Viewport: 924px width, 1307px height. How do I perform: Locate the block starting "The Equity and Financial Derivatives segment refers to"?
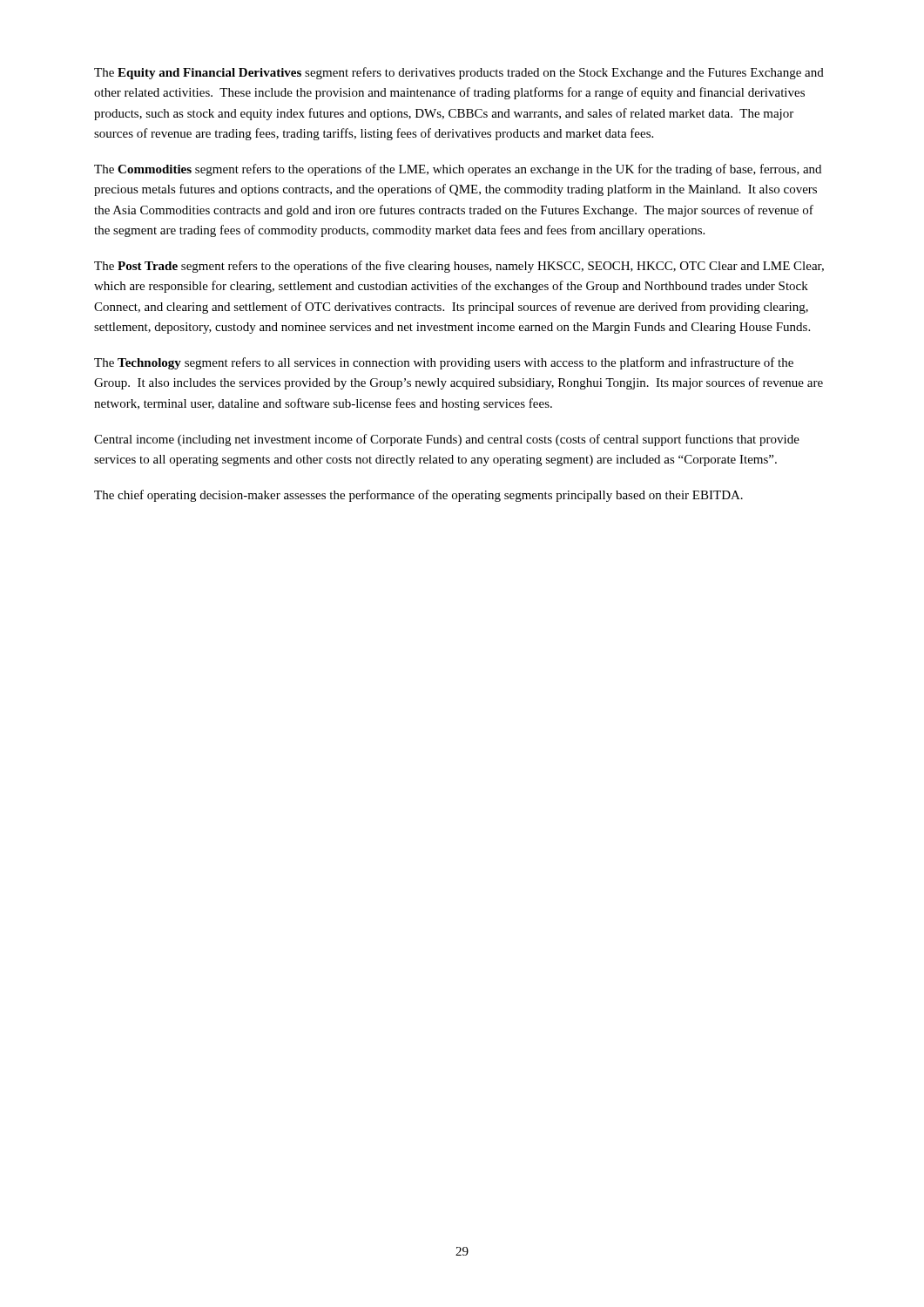pos(459,103)
